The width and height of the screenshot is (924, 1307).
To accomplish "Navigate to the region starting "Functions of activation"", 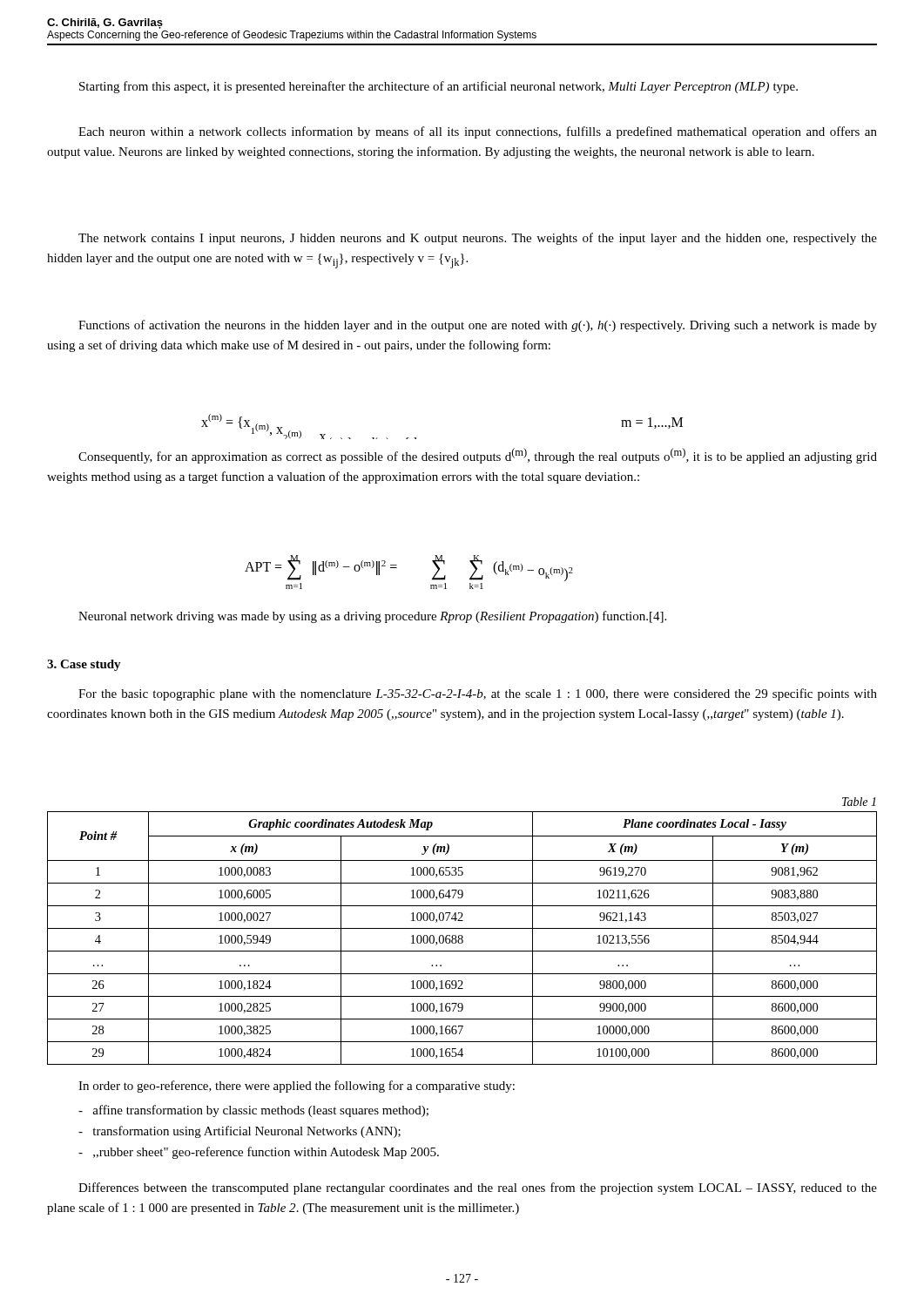I will click(462, 336).
